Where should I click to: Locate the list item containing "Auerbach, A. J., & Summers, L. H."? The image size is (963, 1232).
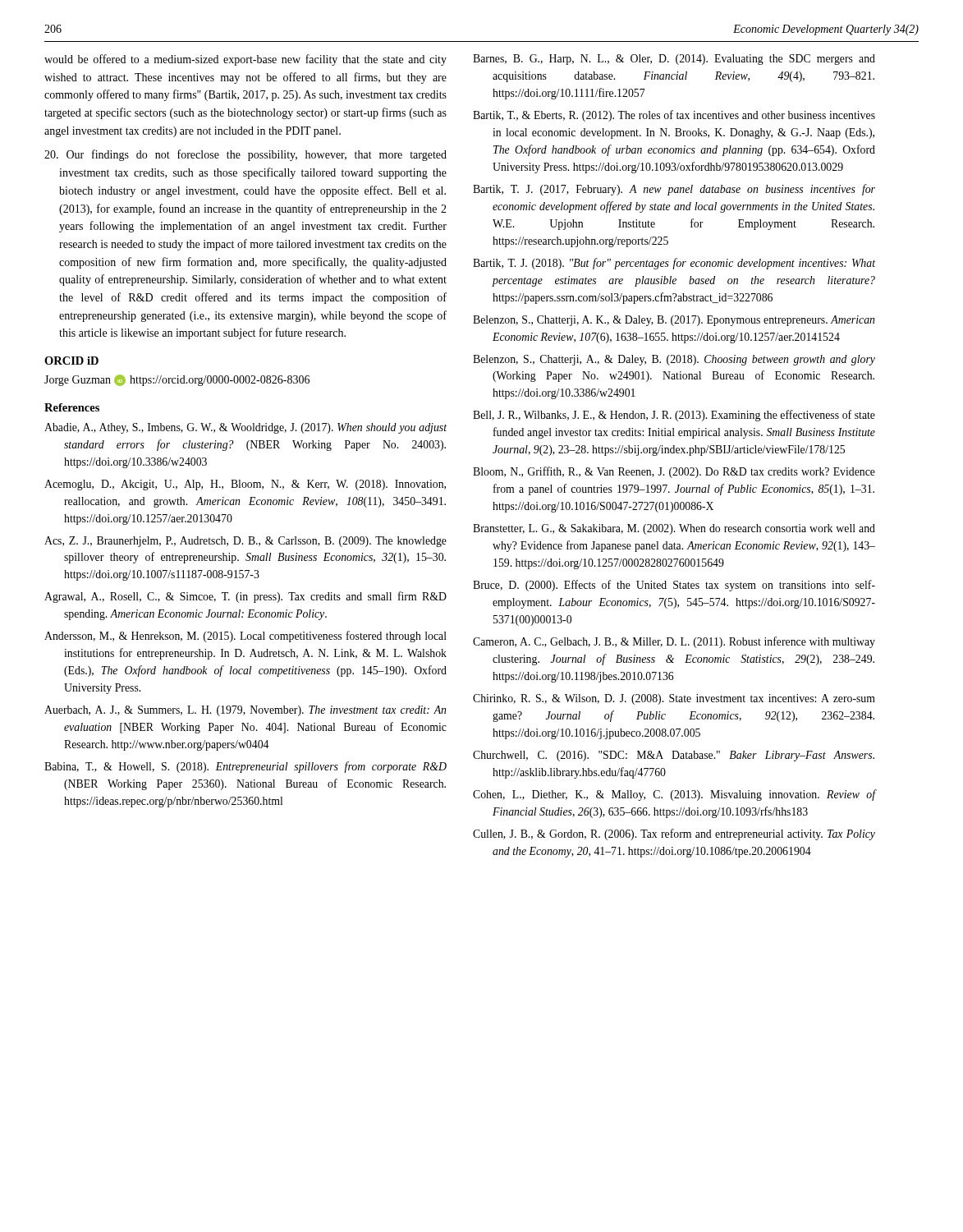click(x=245, y=727)
